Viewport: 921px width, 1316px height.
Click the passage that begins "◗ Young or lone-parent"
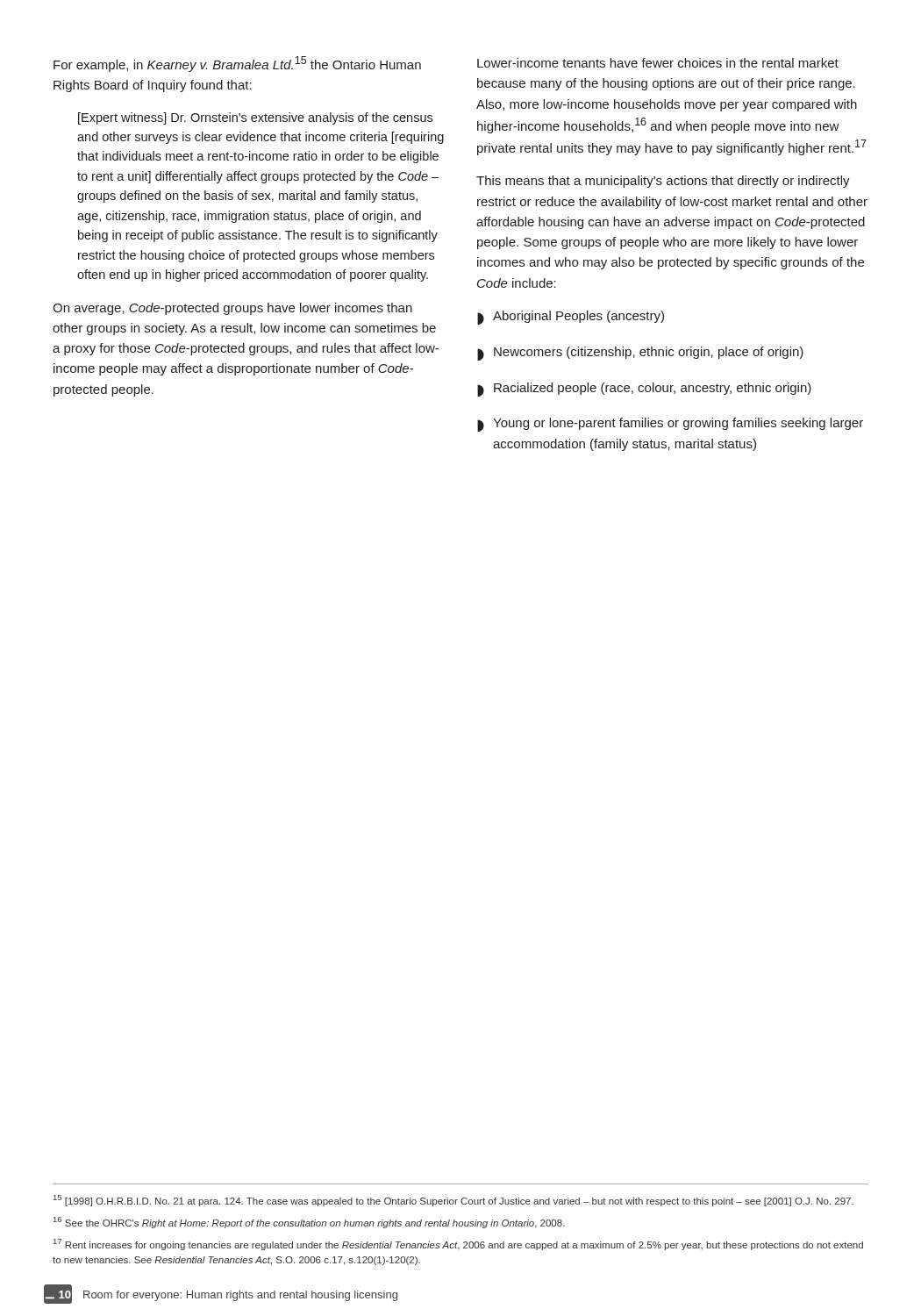click(x=672, y=433)
